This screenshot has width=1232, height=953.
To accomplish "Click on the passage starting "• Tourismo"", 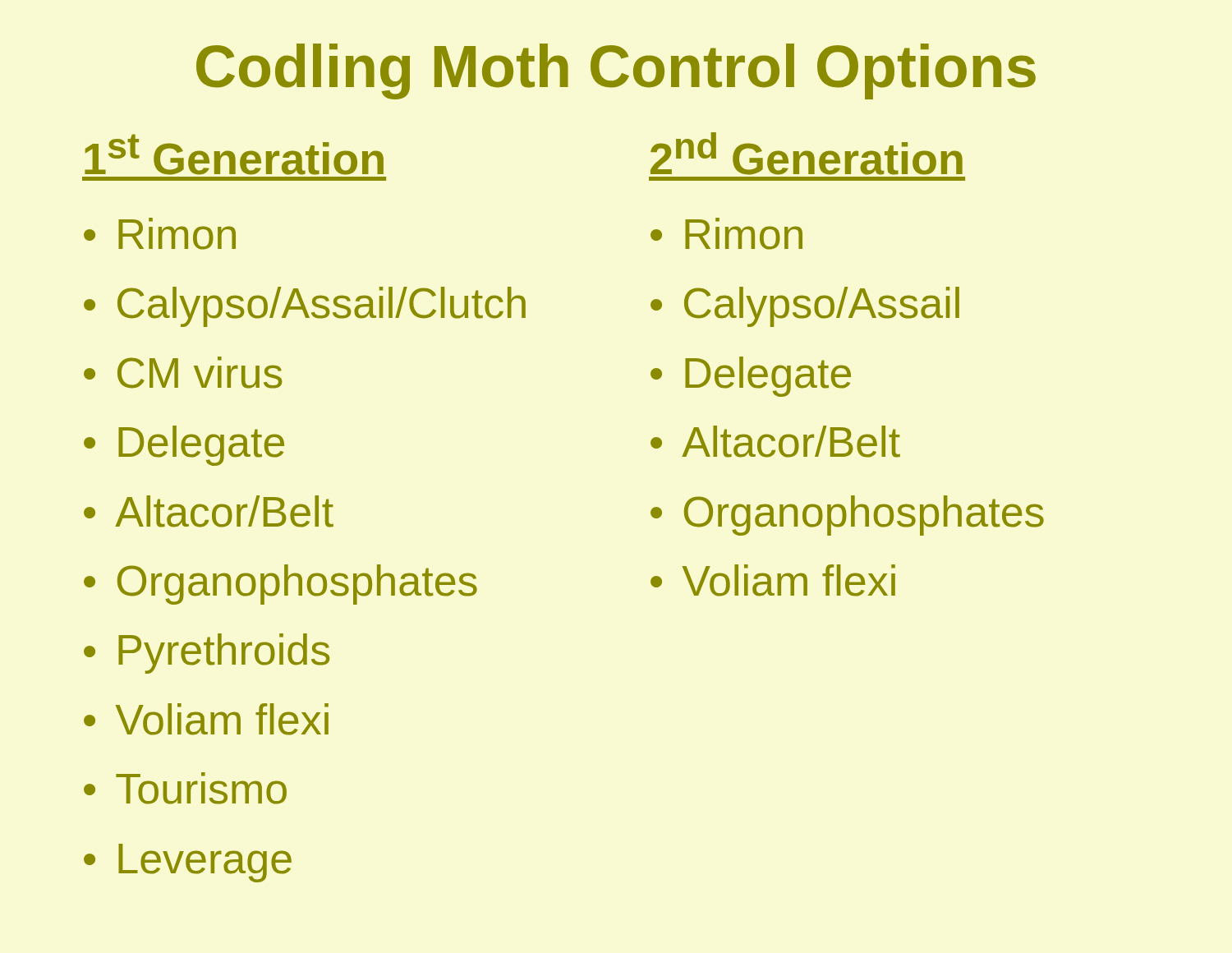I will tap(185, 789).
